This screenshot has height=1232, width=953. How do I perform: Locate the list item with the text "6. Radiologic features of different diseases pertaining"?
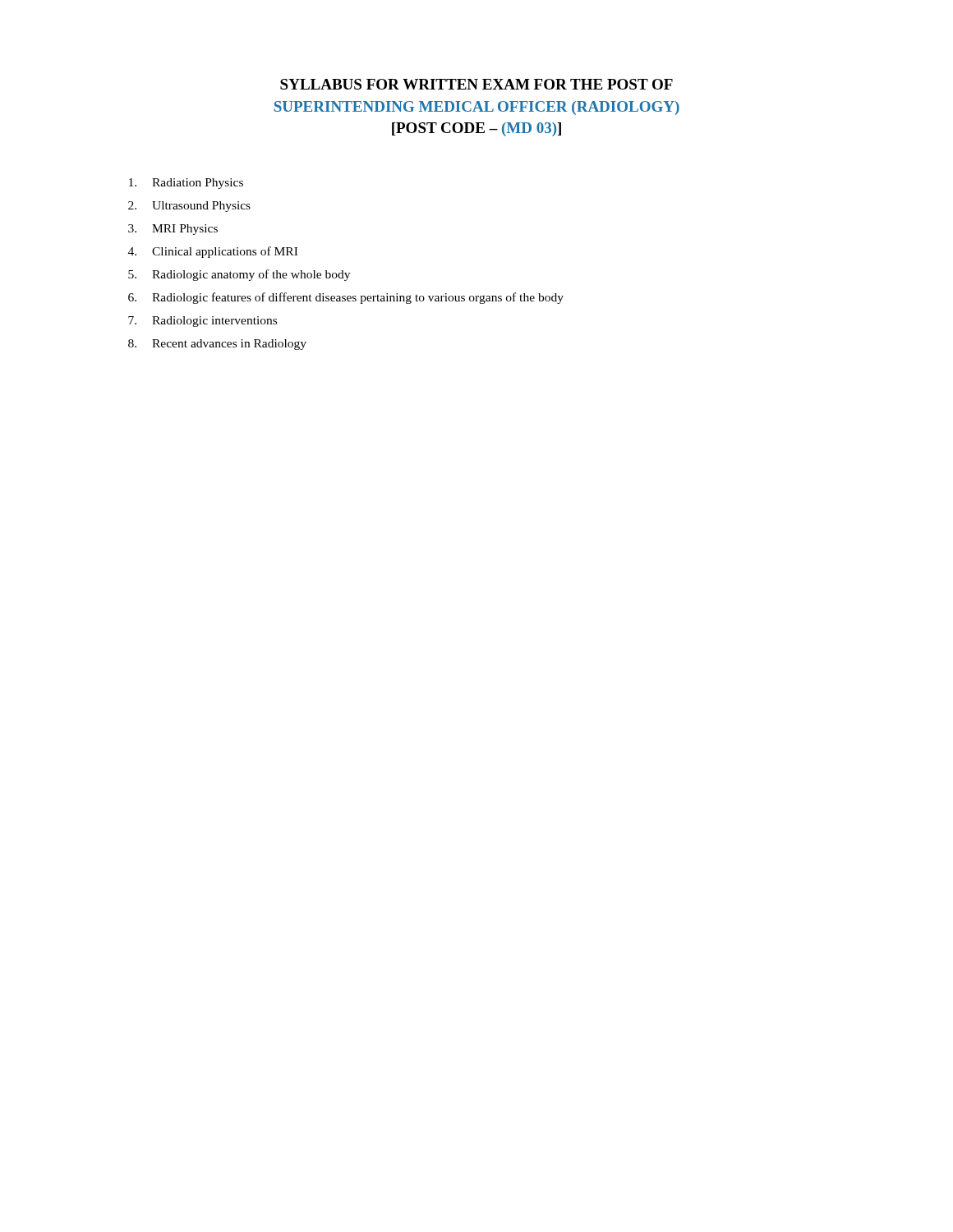point(476,297)
